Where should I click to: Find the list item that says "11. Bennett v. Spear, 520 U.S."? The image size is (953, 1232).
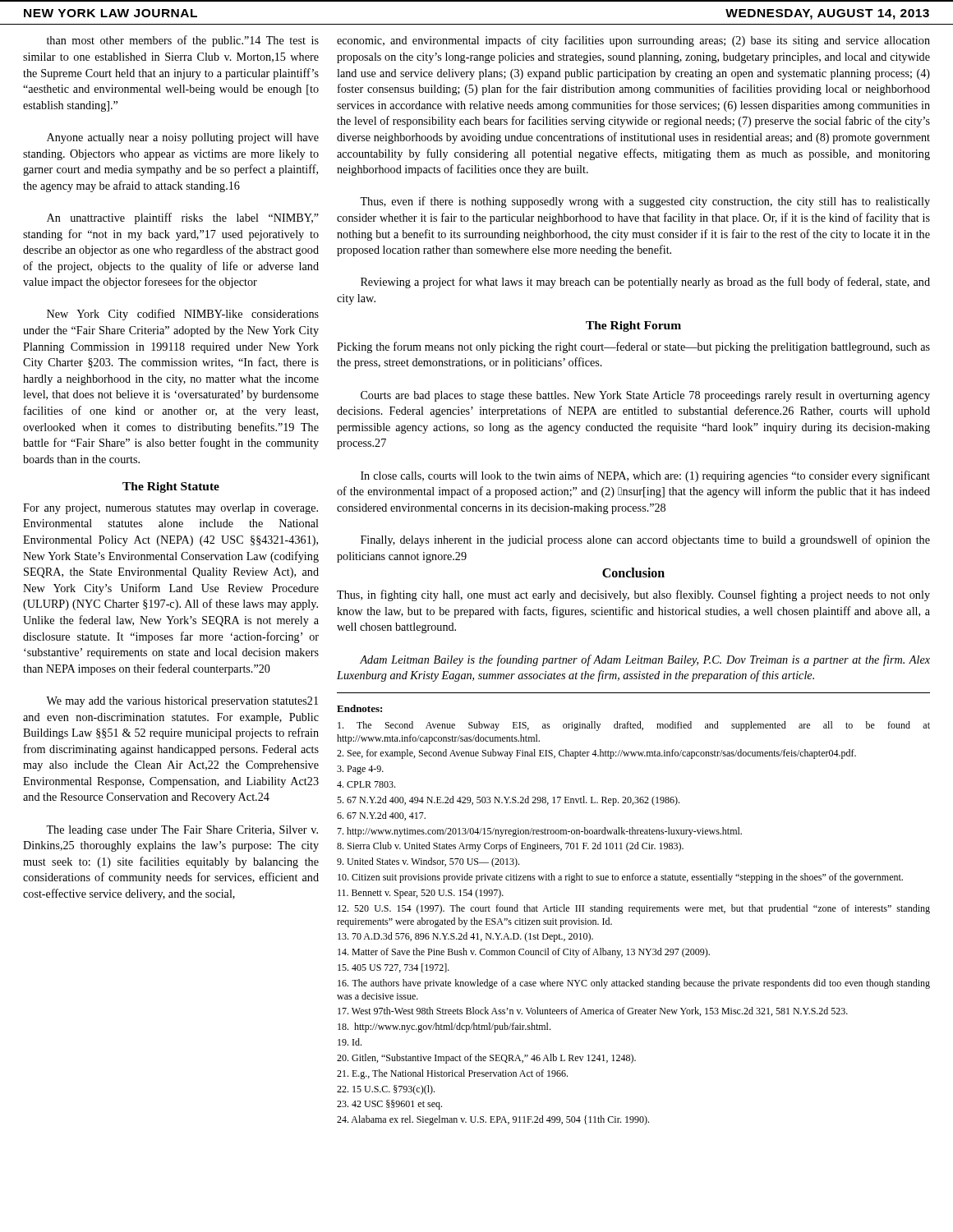coord(421,894)
